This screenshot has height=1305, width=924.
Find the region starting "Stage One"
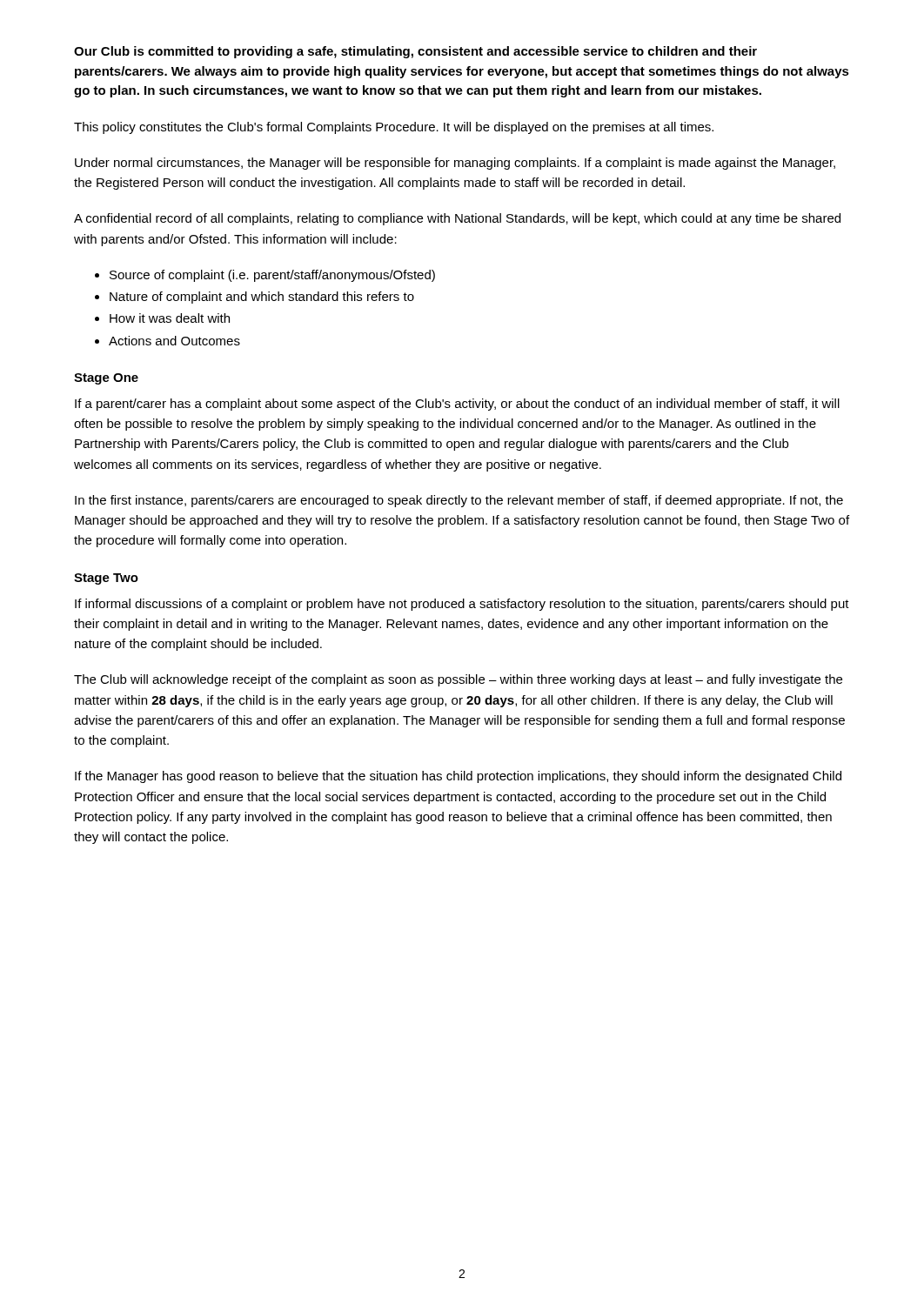coord(106,377)
